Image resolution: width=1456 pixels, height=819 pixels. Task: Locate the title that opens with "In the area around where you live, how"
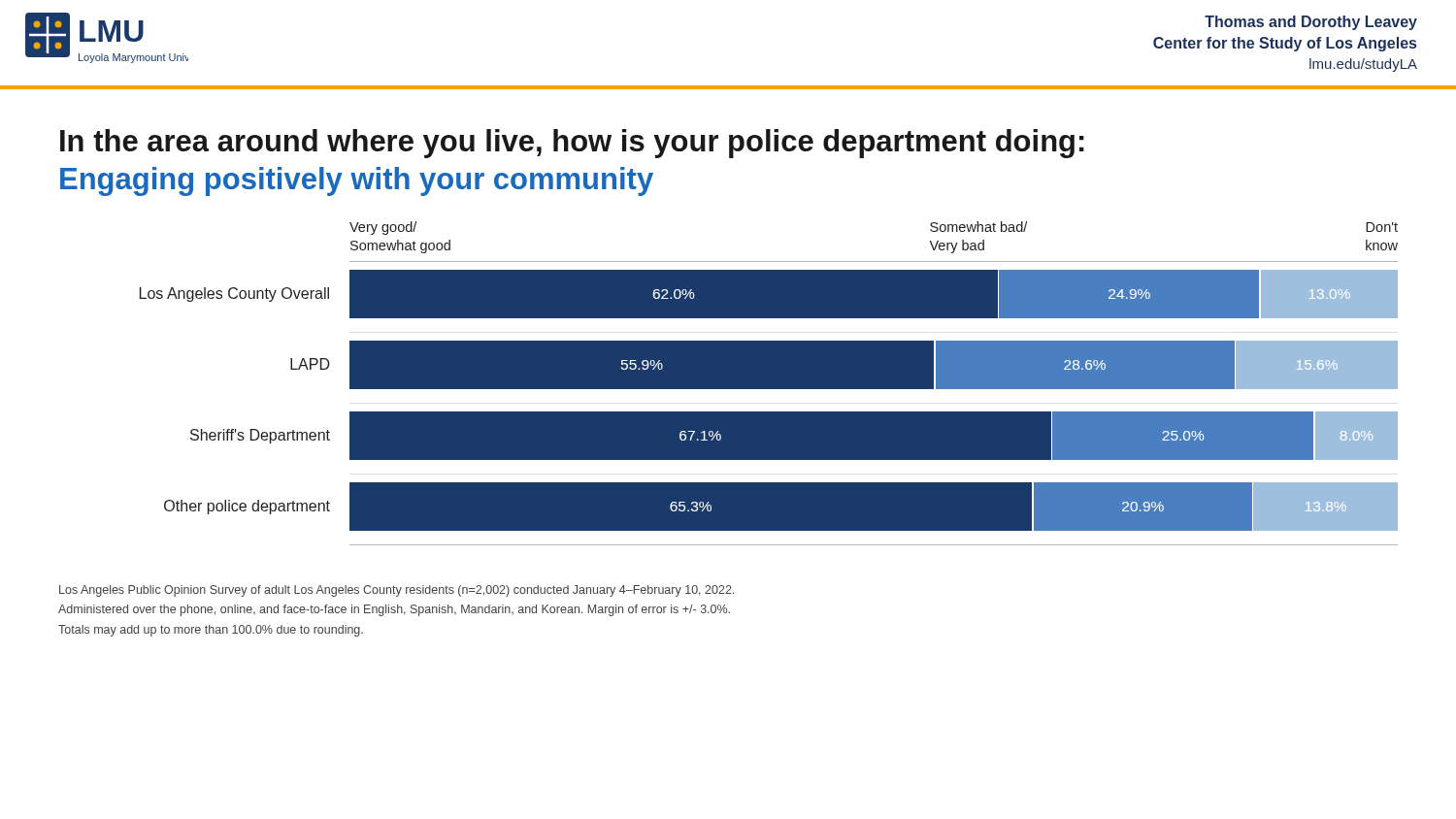572,161
